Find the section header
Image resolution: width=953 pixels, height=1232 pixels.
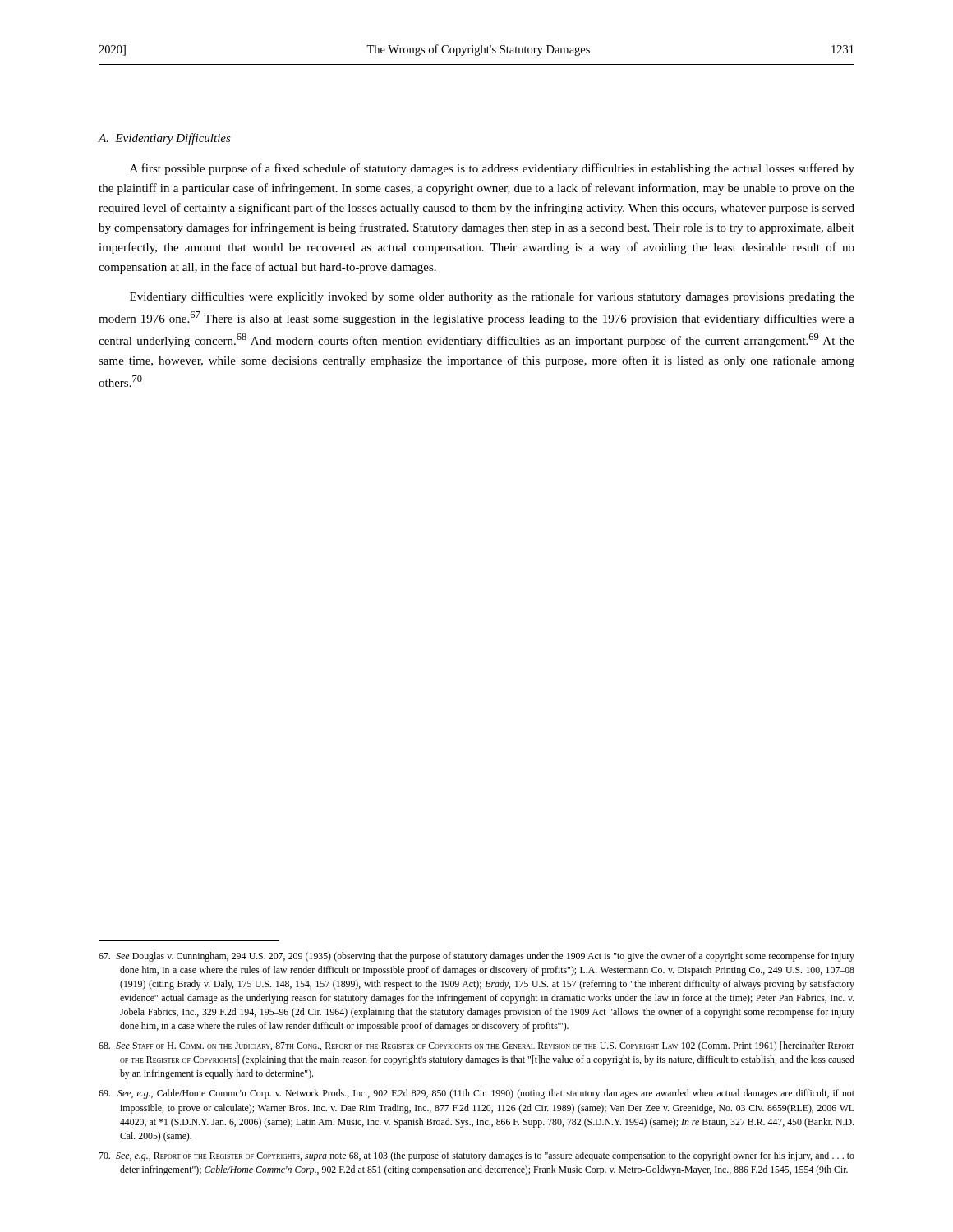165,138
